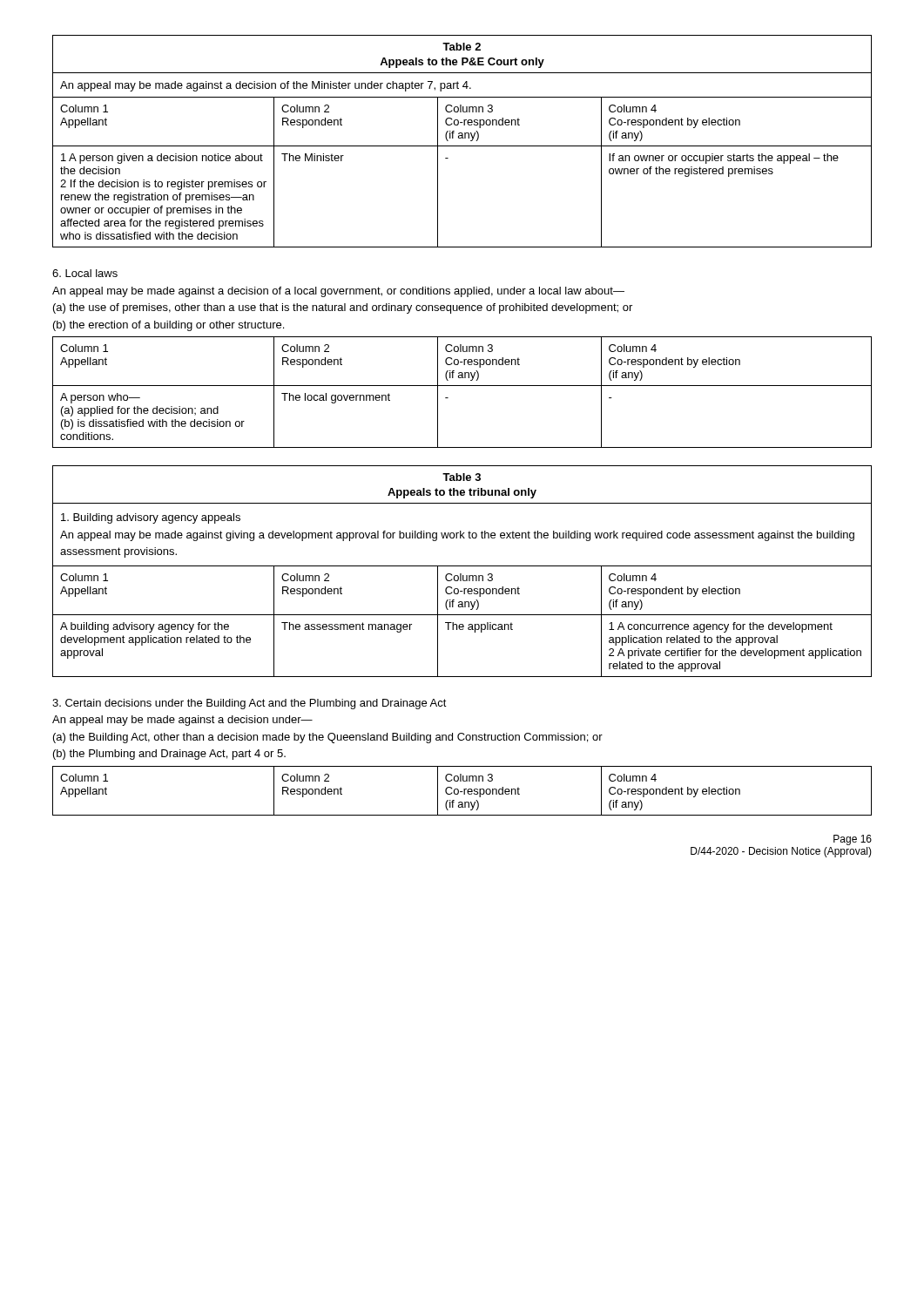Locate the text starting "Certain decisions under the Building"

pos(327,728)
